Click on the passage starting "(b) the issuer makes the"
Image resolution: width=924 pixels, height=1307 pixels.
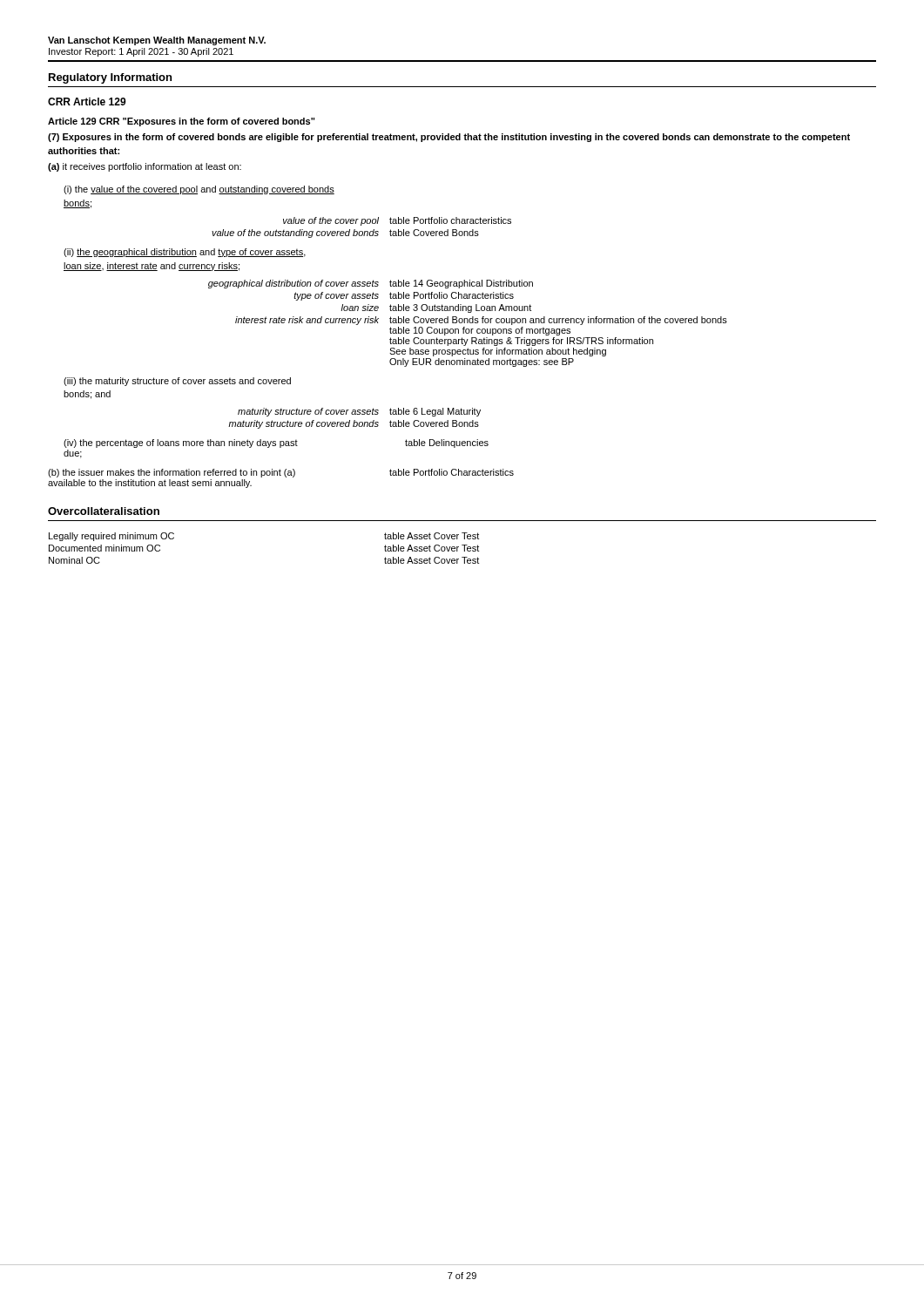click(462, 478)
